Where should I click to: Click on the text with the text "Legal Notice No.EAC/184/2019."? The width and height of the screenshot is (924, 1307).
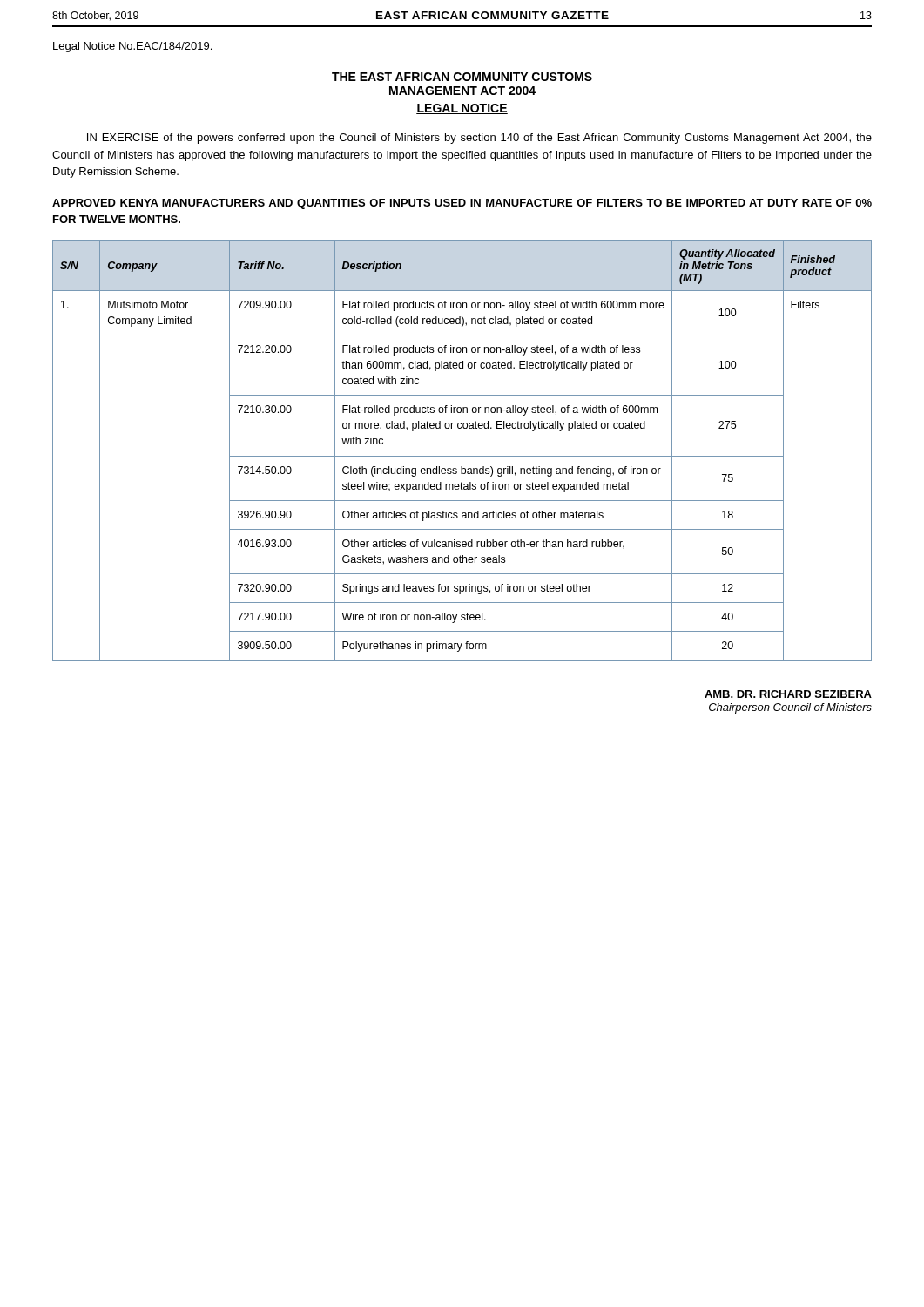[x=133, y=46]
